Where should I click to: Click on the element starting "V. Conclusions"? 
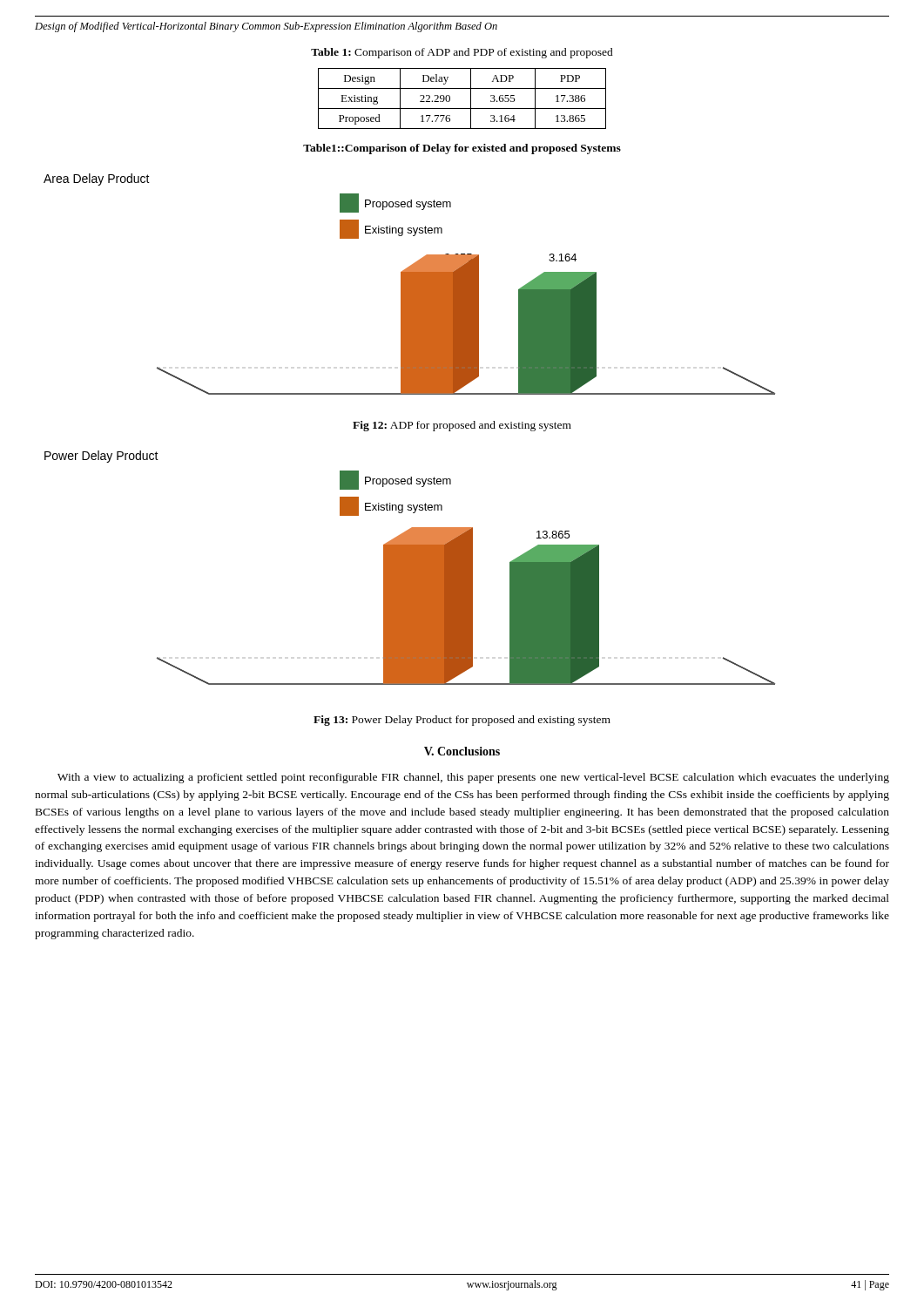coord(462,752)
